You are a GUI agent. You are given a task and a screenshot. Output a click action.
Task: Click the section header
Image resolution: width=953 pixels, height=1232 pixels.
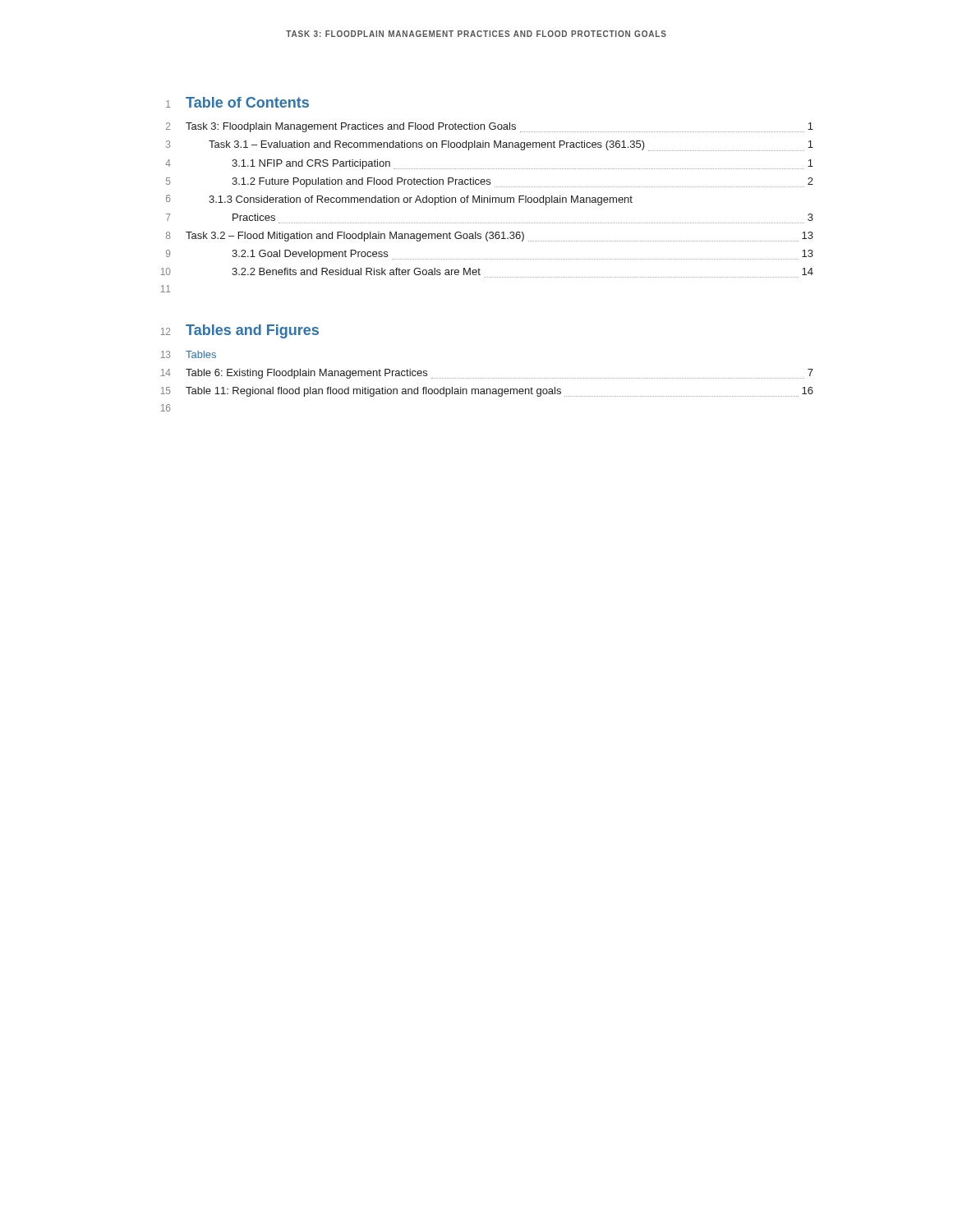coord(201,354)
